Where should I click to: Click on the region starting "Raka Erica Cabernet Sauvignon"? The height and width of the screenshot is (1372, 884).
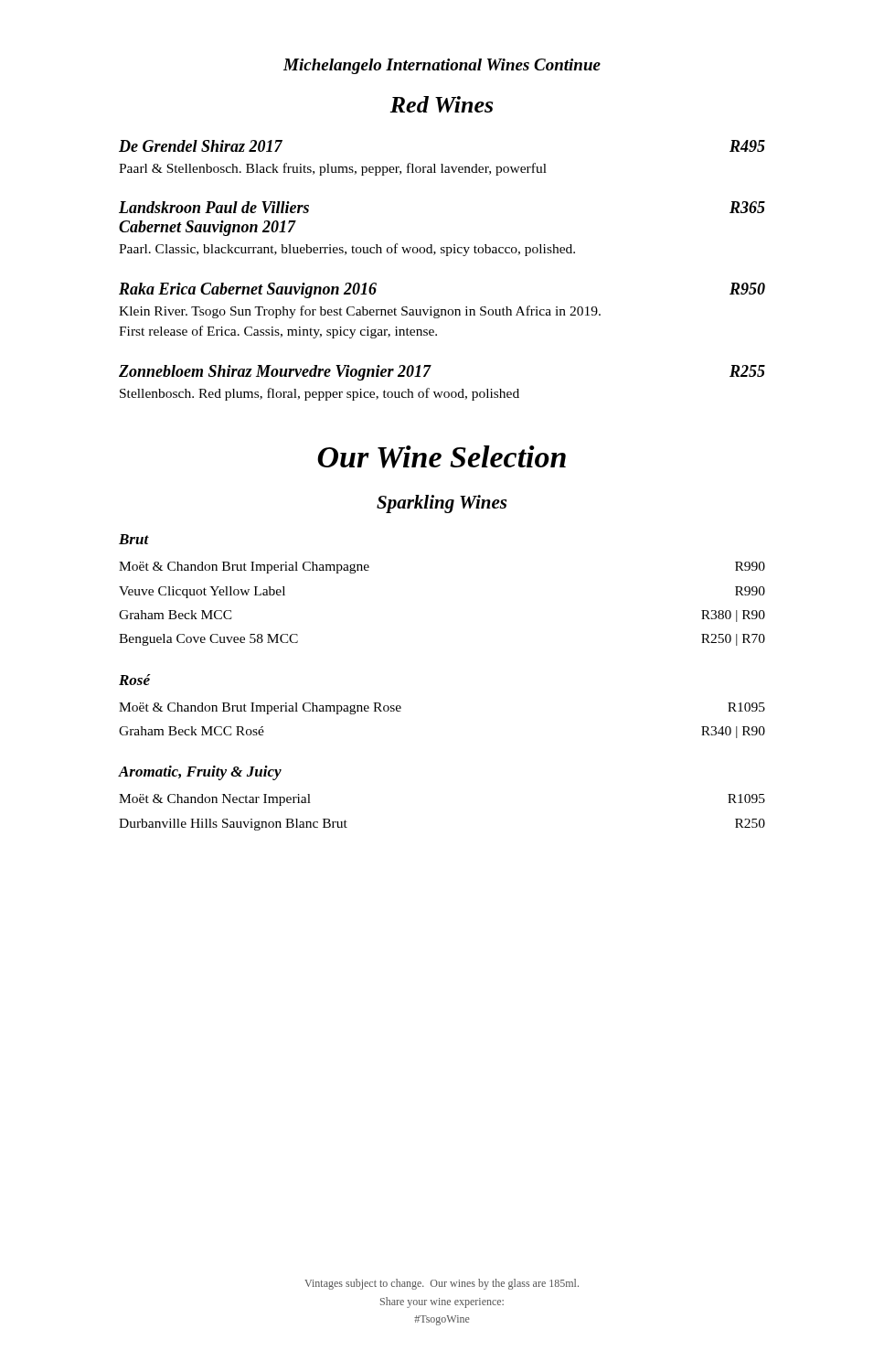click(442, 311)
